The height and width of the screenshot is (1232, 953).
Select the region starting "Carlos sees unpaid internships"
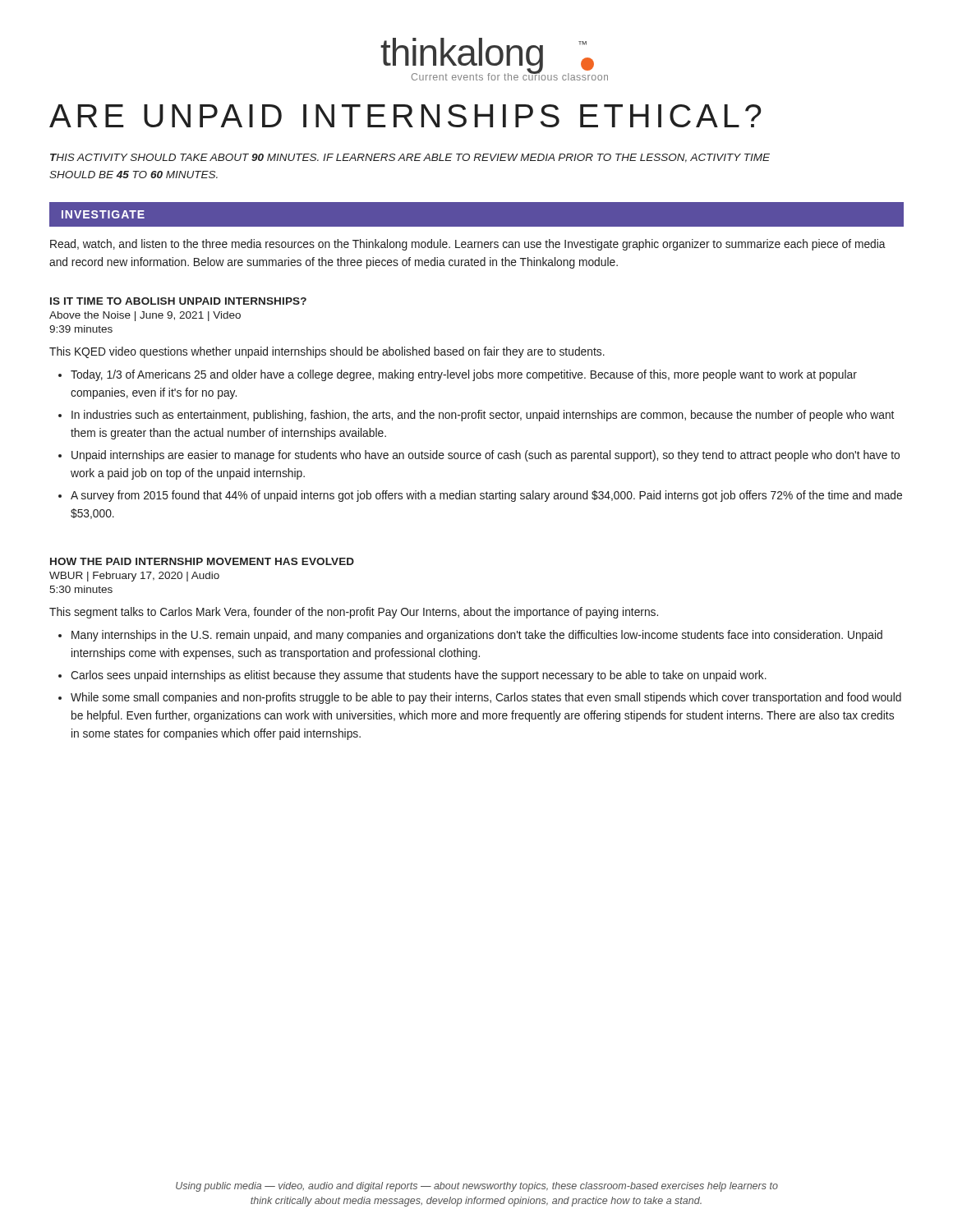pyautogui.click(x=419, y=675)
